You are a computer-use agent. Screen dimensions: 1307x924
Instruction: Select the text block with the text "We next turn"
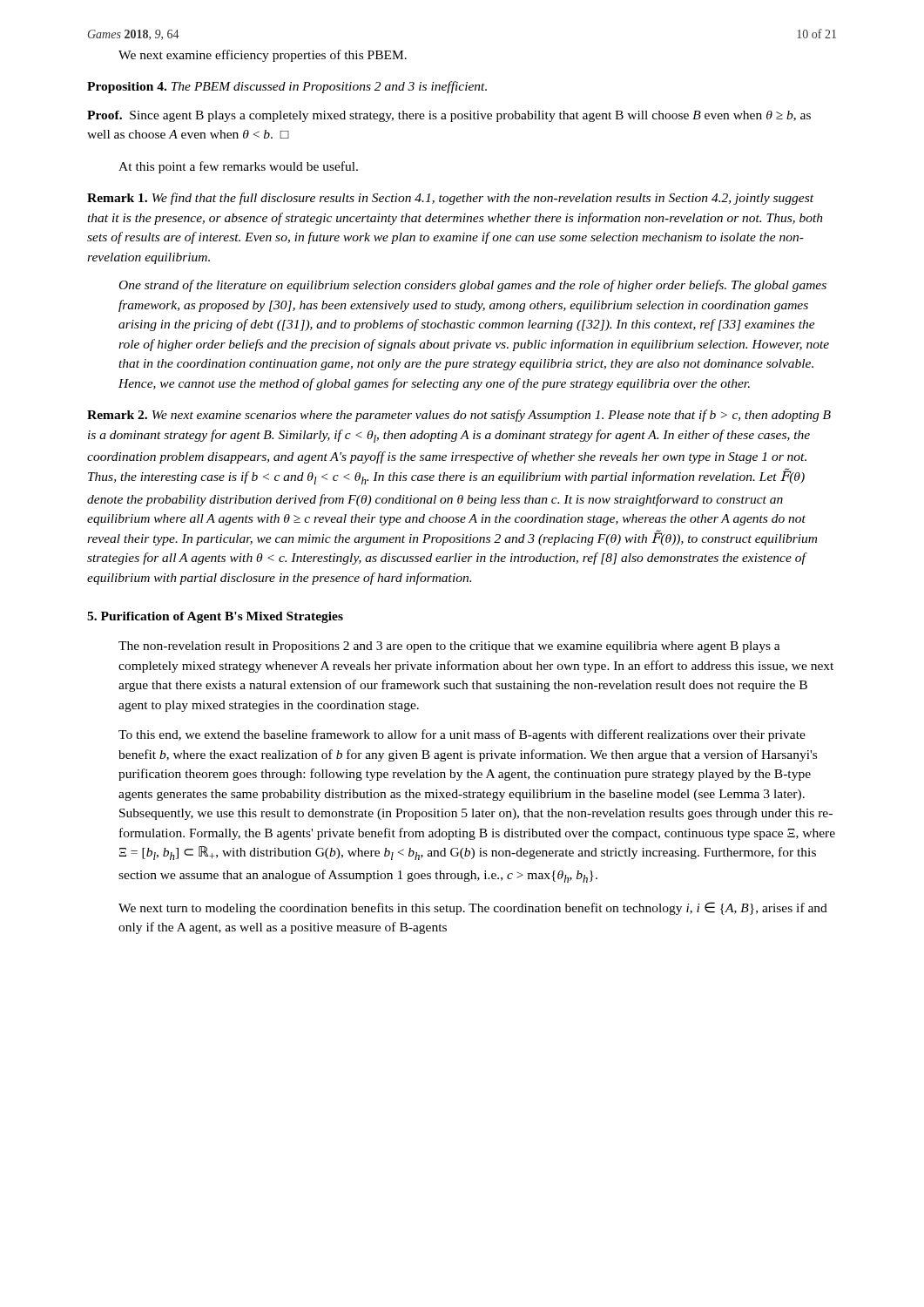pos(478,918)
